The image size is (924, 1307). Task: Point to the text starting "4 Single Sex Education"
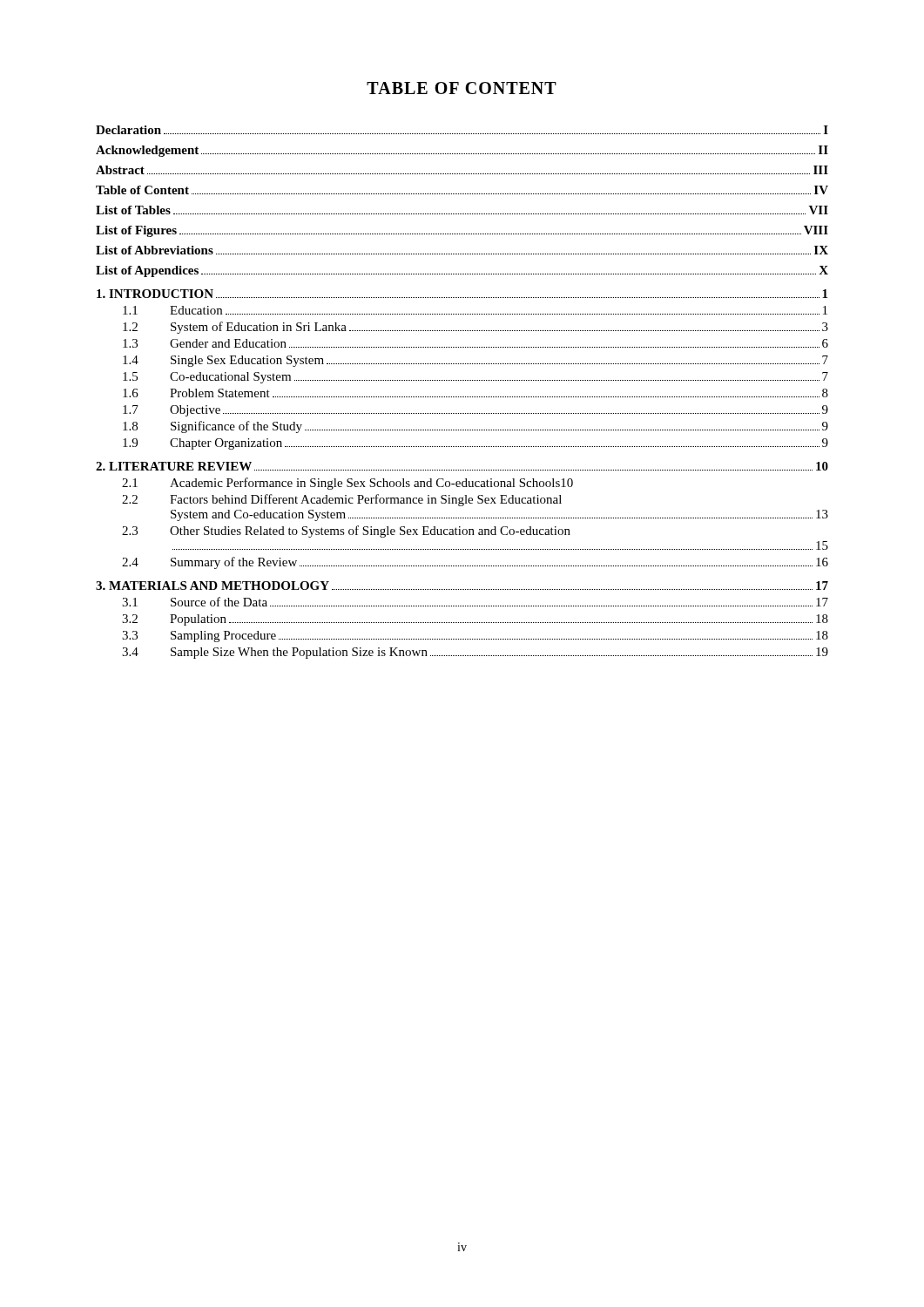[462, 360]
